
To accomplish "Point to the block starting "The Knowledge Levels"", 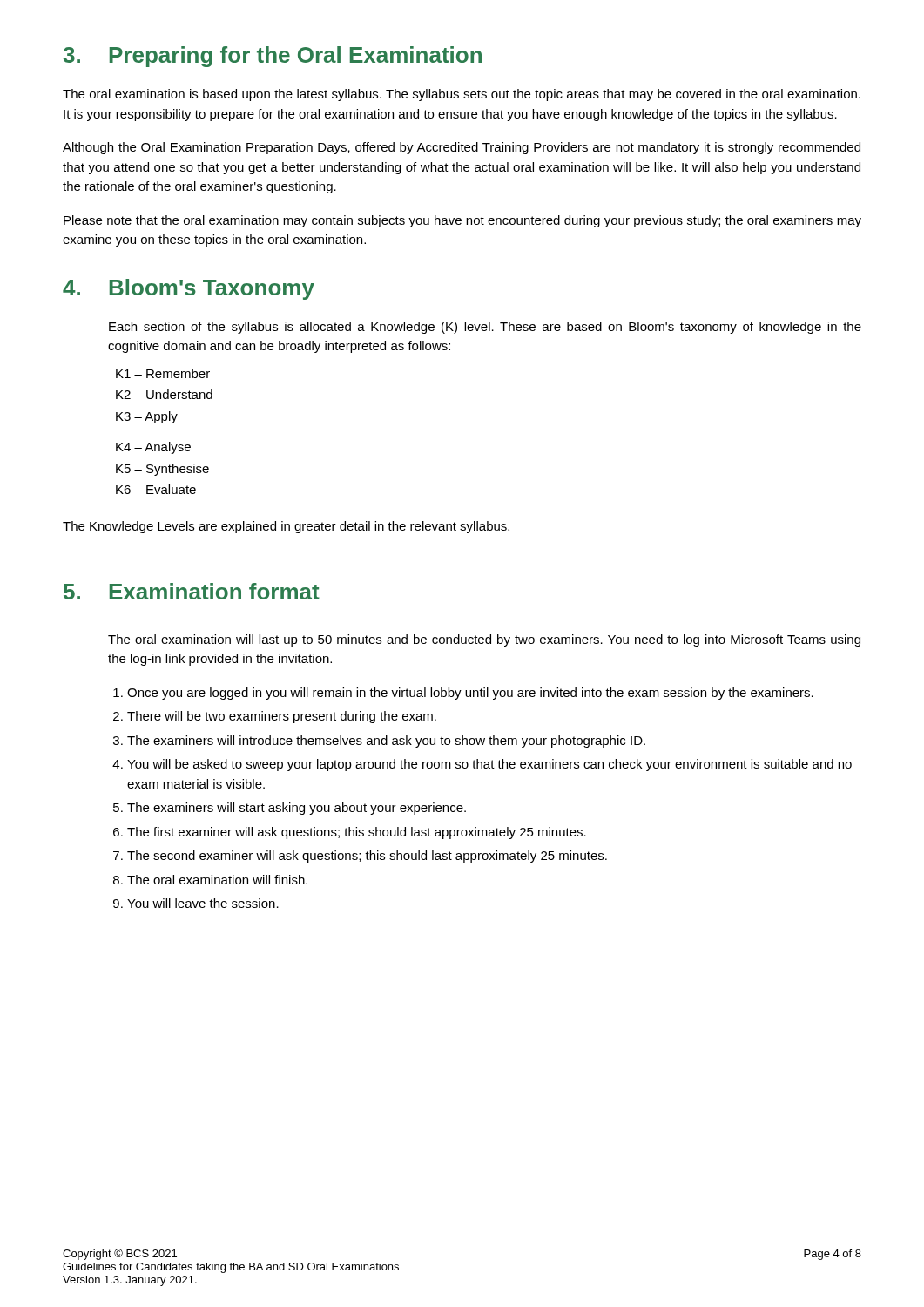I will click(287, 526).
